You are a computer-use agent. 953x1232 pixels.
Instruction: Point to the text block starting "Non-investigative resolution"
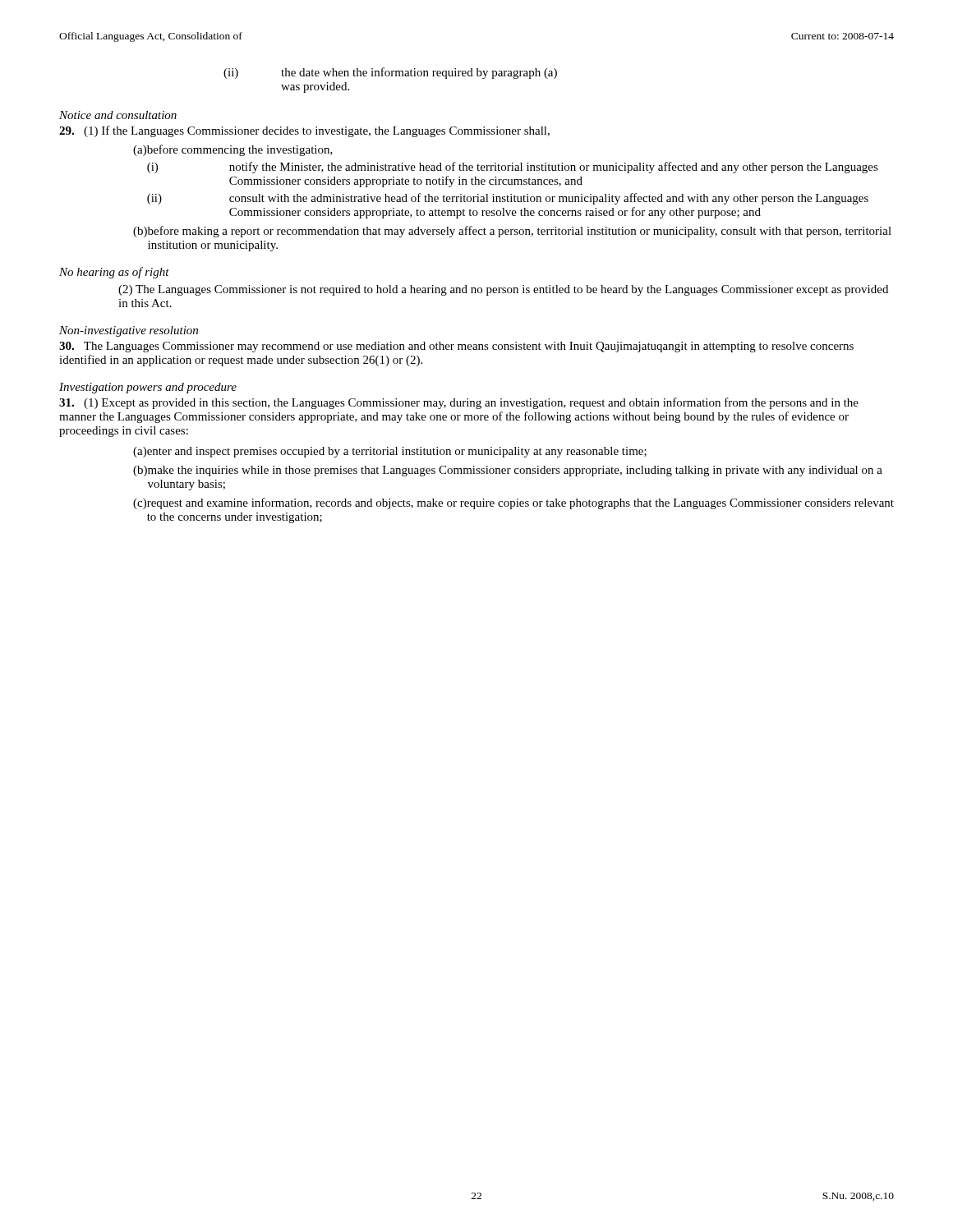[129, 330]
